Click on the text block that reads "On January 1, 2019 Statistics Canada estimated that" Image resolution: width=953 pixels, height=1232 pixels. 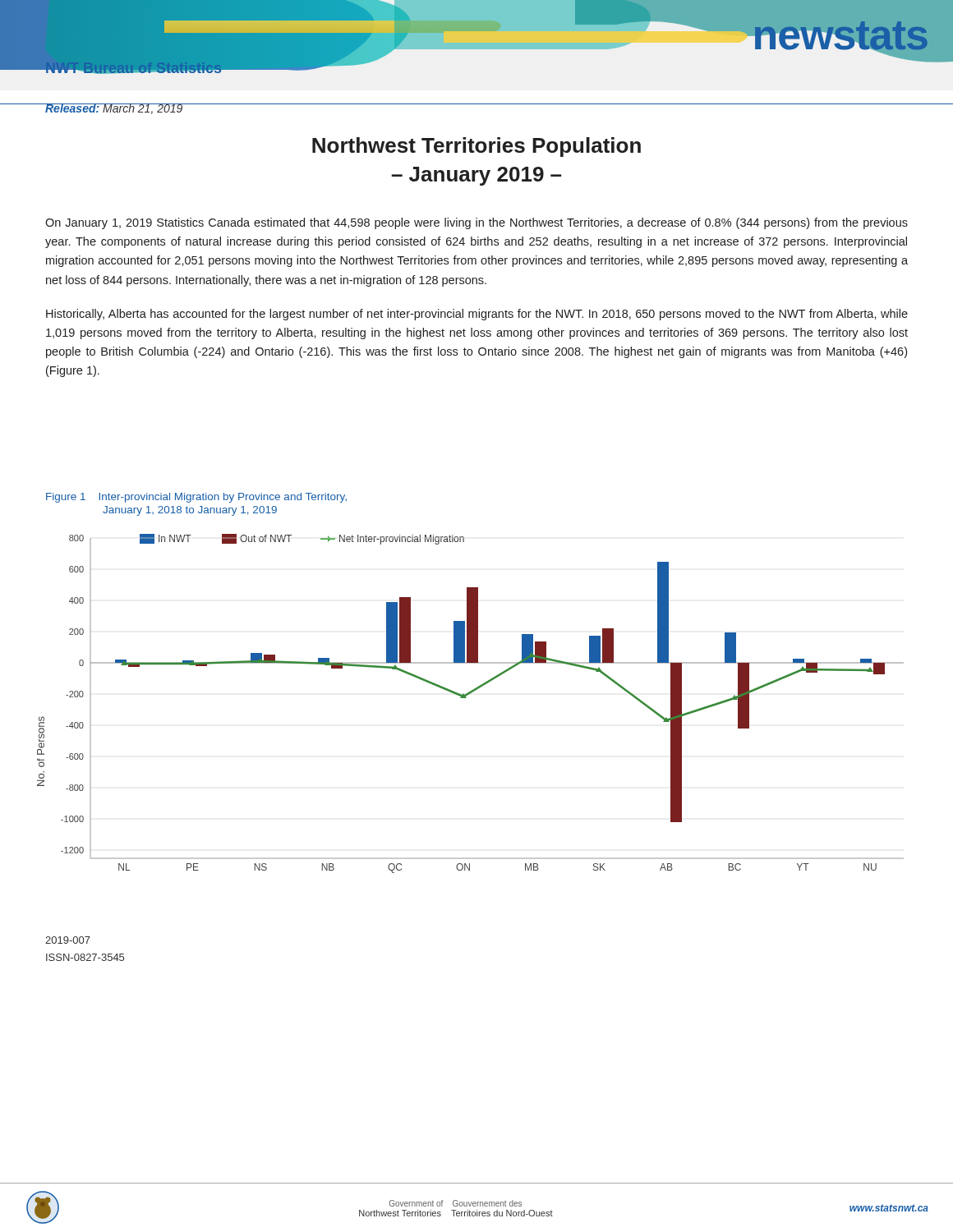coord(476,223)
